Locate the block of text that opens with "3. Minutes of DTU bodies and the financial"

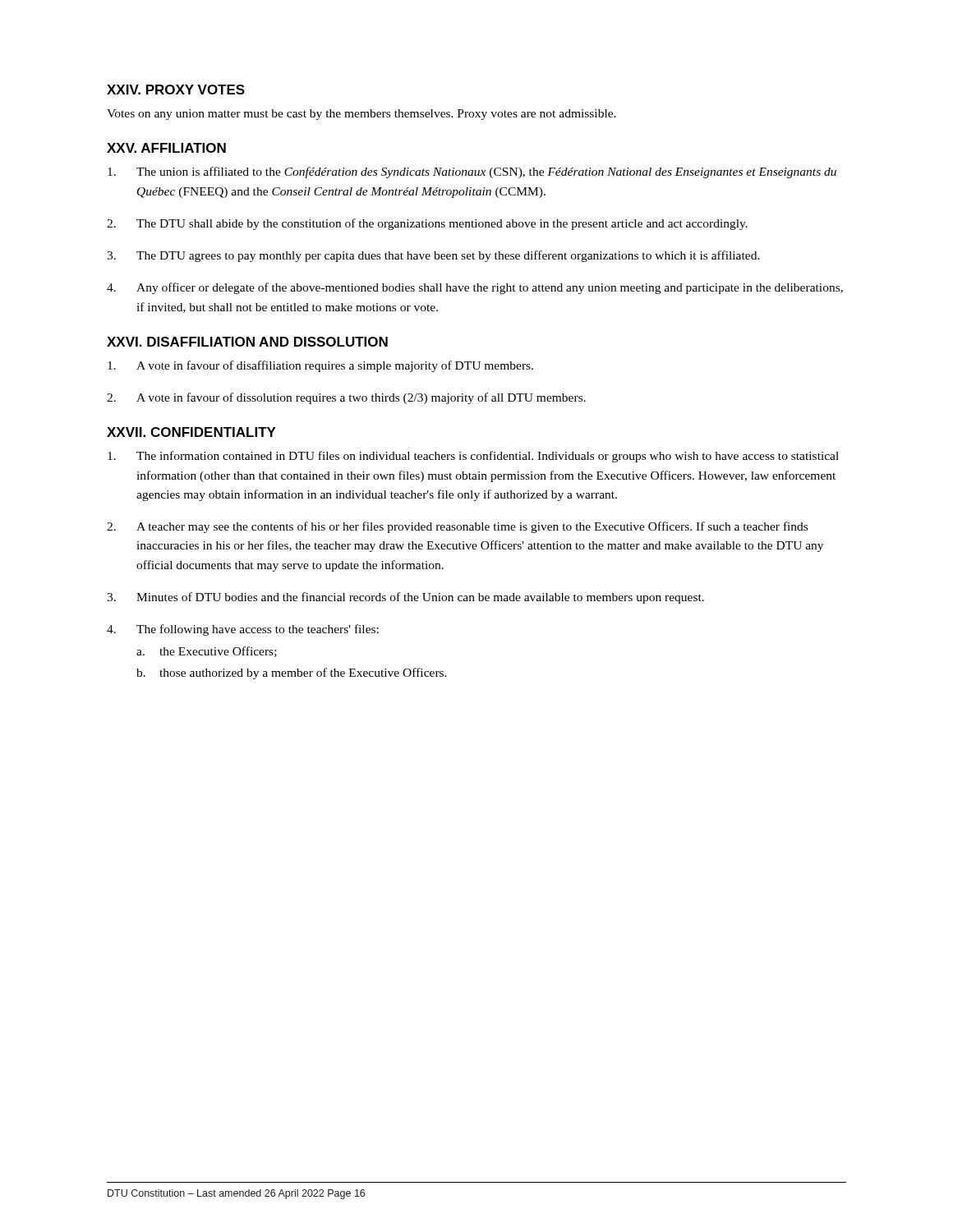[x=476, y=597]
